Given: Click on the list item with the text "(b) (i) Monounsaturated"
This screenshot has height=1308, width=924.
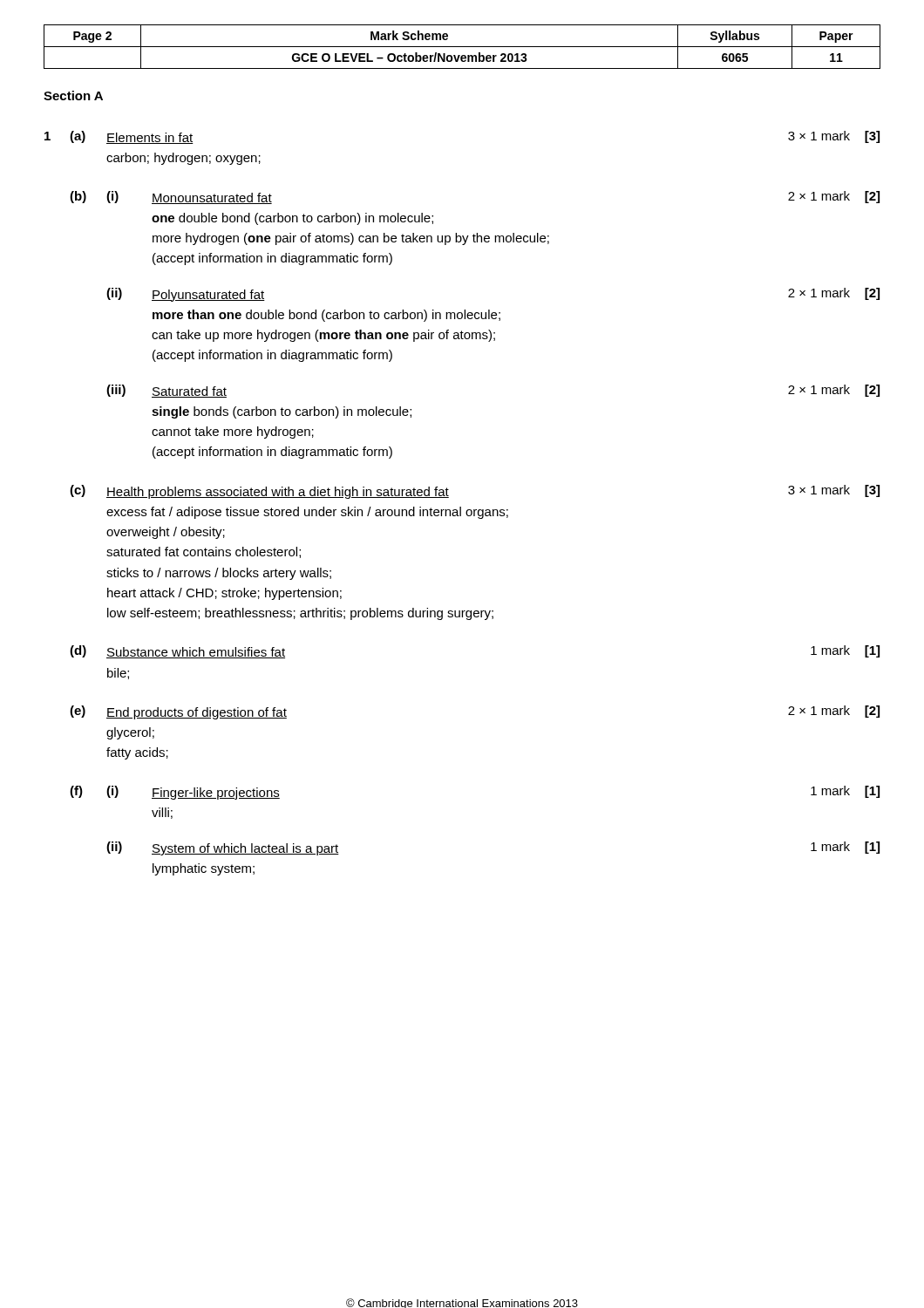Looking at the screenshot, I should (x=462, y=228).
